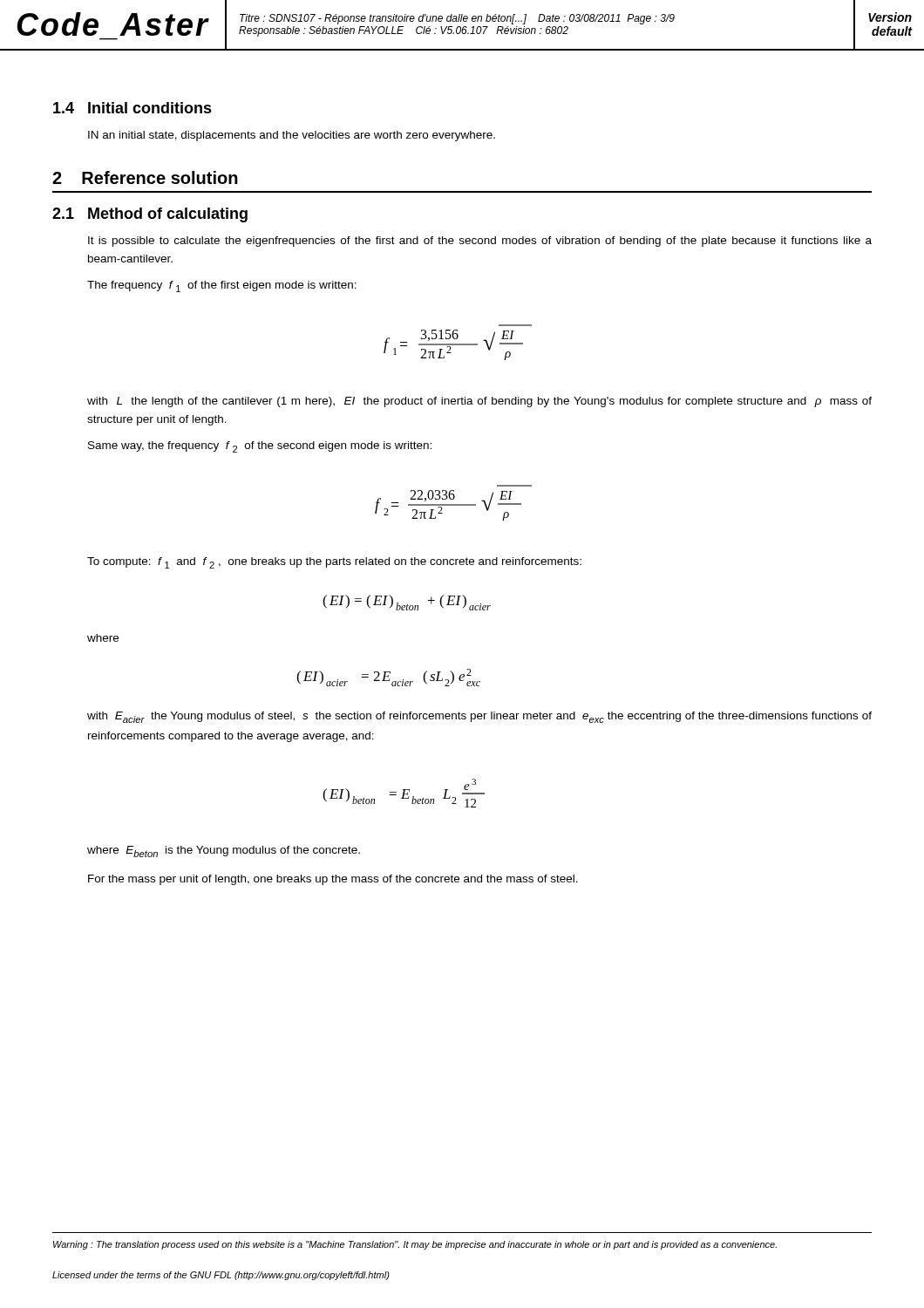The height and width of the screenshot is (1308, 924).
Task: Find the text starting "2 Reference solution"
Action: 145,178
